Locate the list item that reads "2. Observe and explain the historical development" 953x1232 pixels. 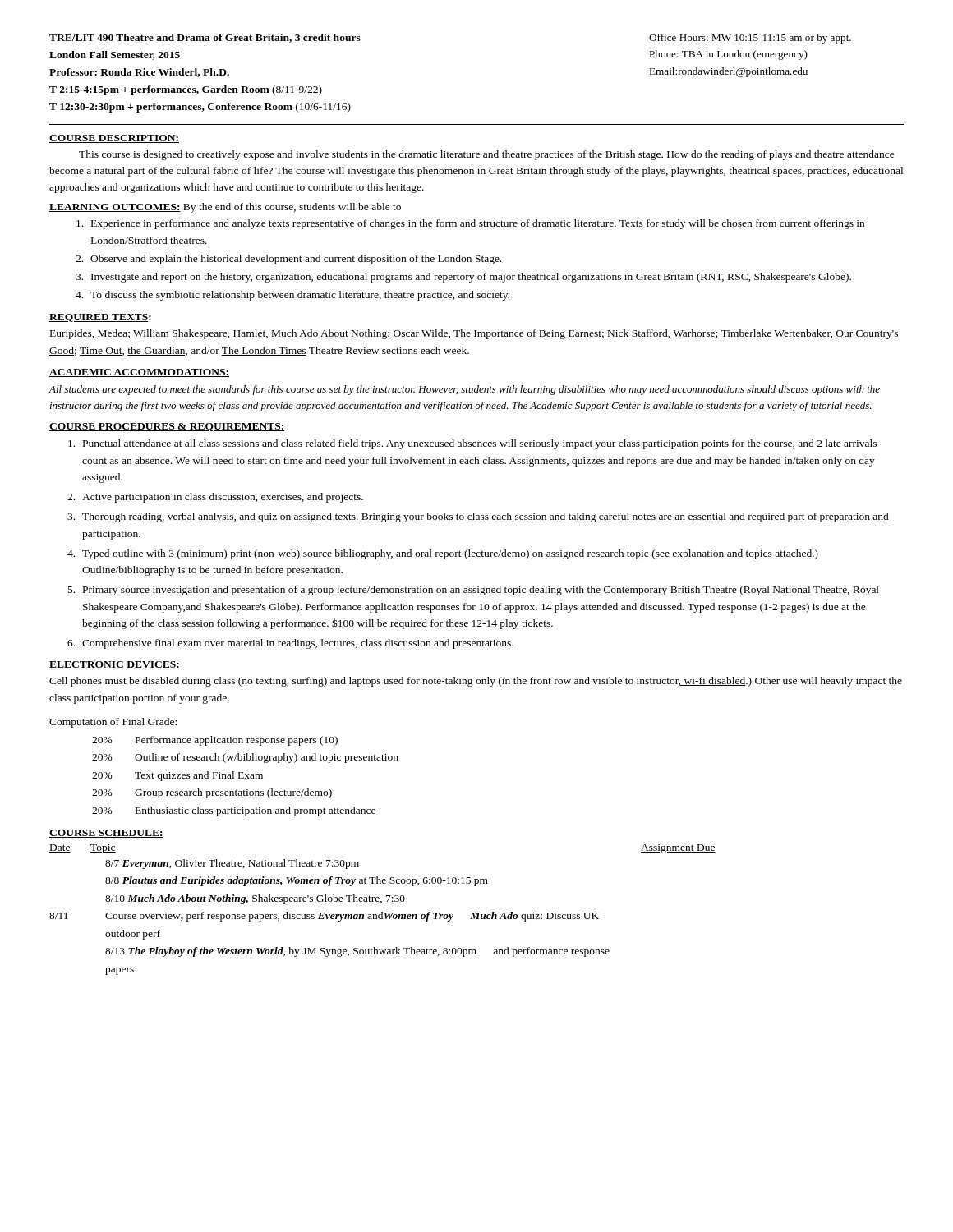pyautogui.click(x=284, y=259)
